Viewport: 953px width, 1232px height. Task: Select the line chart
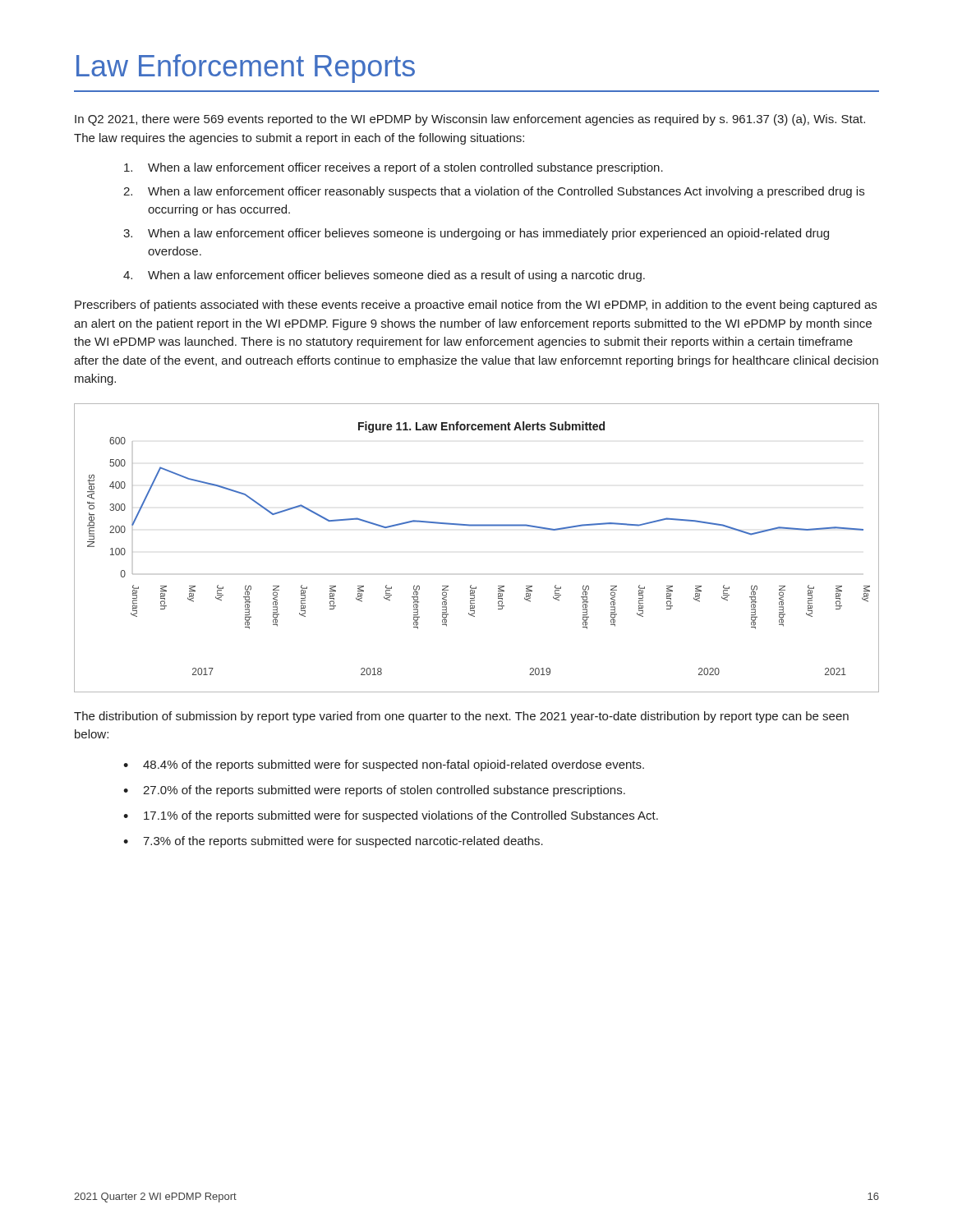(x=476, y=547)
